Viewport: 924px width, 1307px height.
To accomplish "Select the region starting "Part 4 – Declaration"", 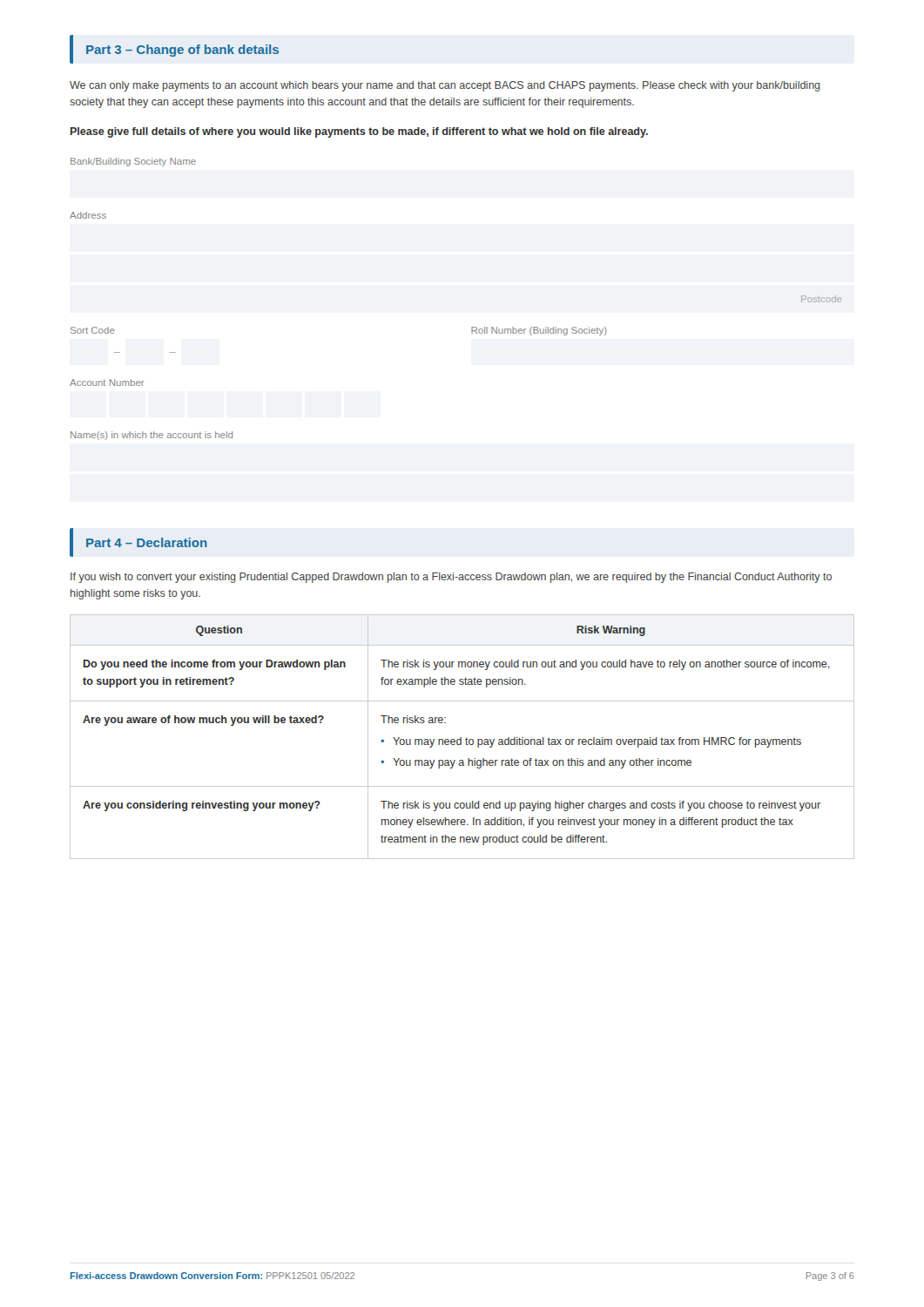I will (146, 542).
